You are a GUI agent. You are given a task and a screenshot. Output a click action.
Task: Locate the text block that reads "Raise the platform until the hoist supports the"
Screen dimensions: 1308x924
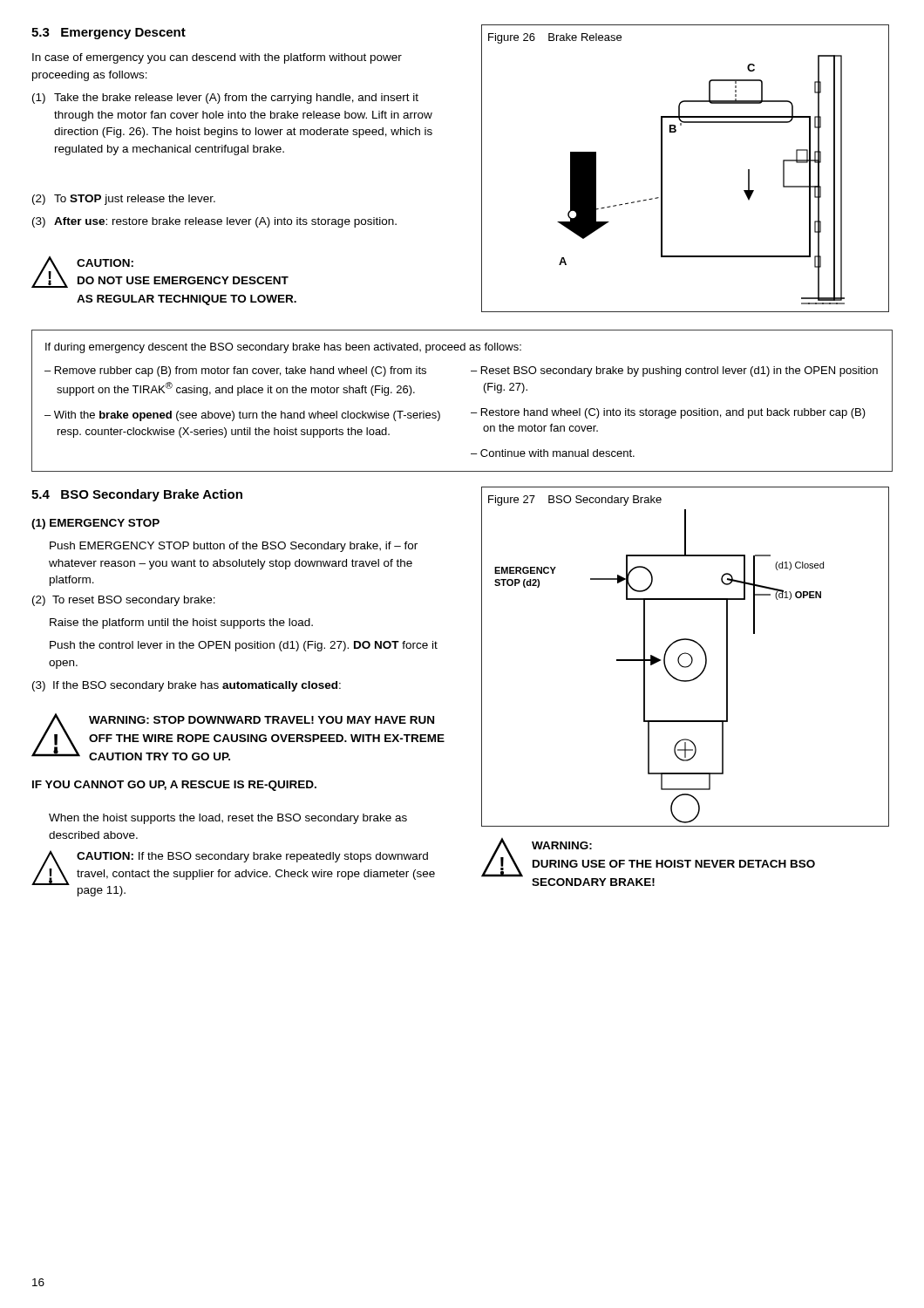coord(181,622)
